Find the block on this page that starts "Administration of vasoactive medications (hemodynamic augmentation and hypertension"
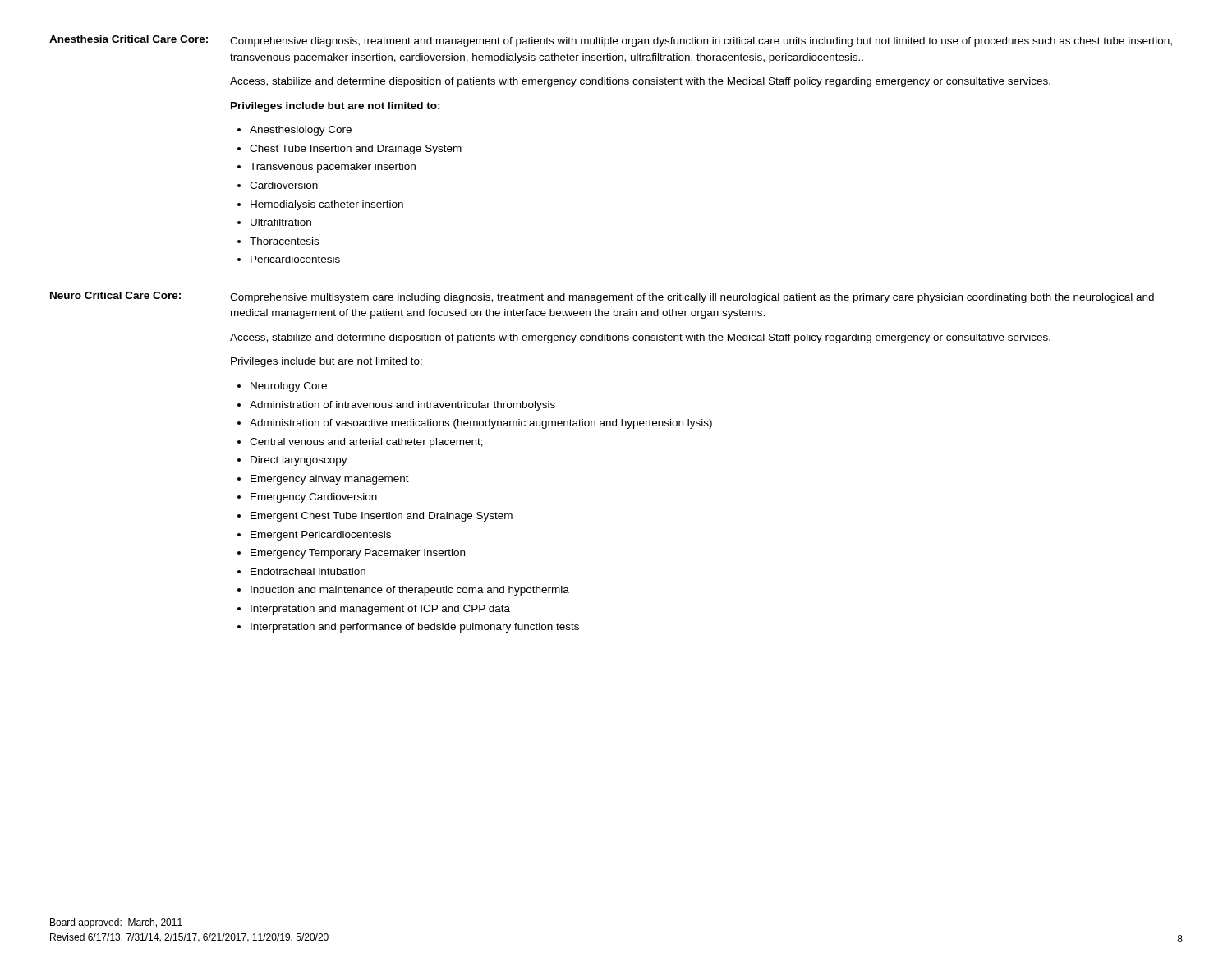Screen dimensions: 953x1232 481,423
